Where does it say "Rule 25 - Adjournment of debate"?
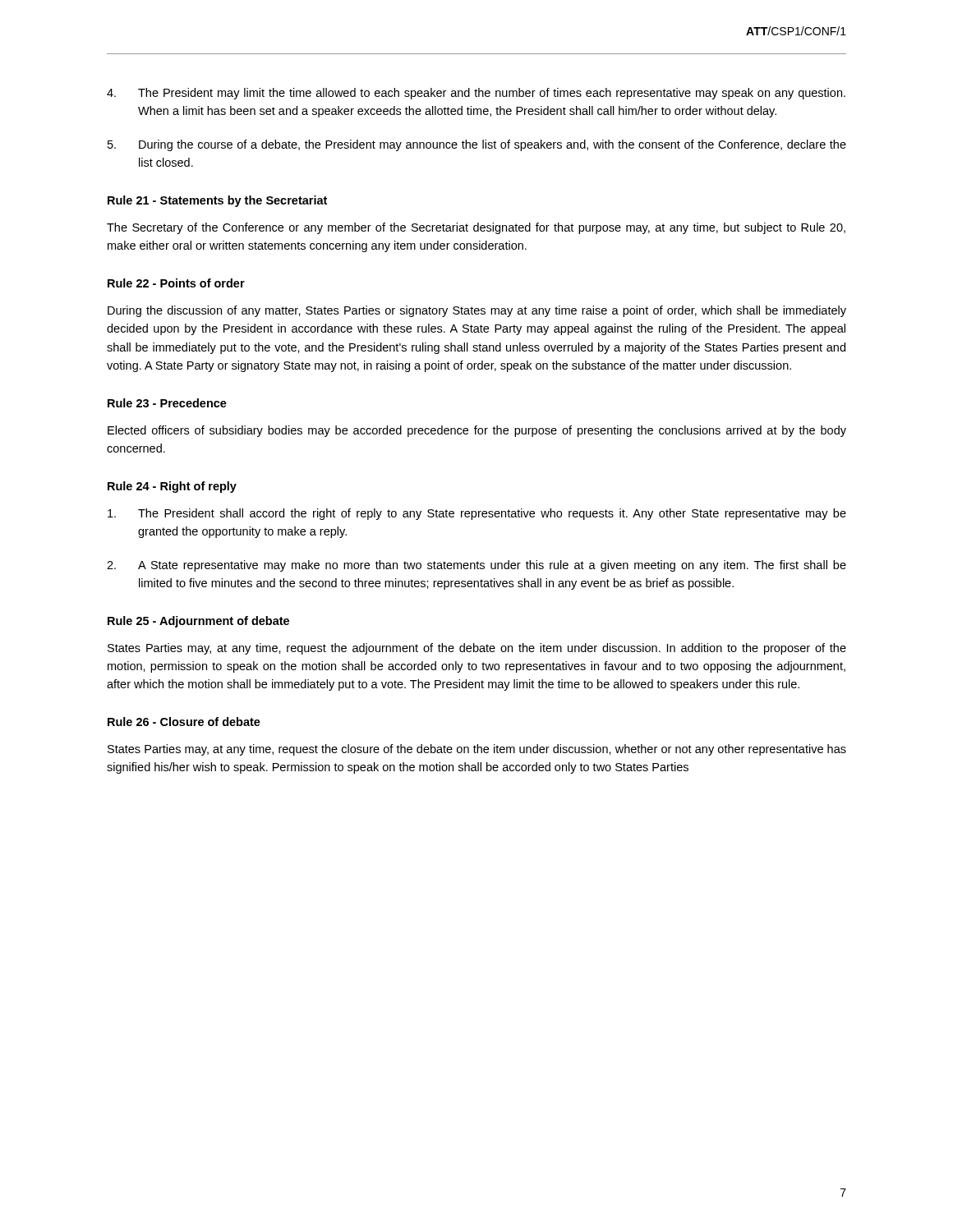 pyautogui.click(x=198, y=620)
